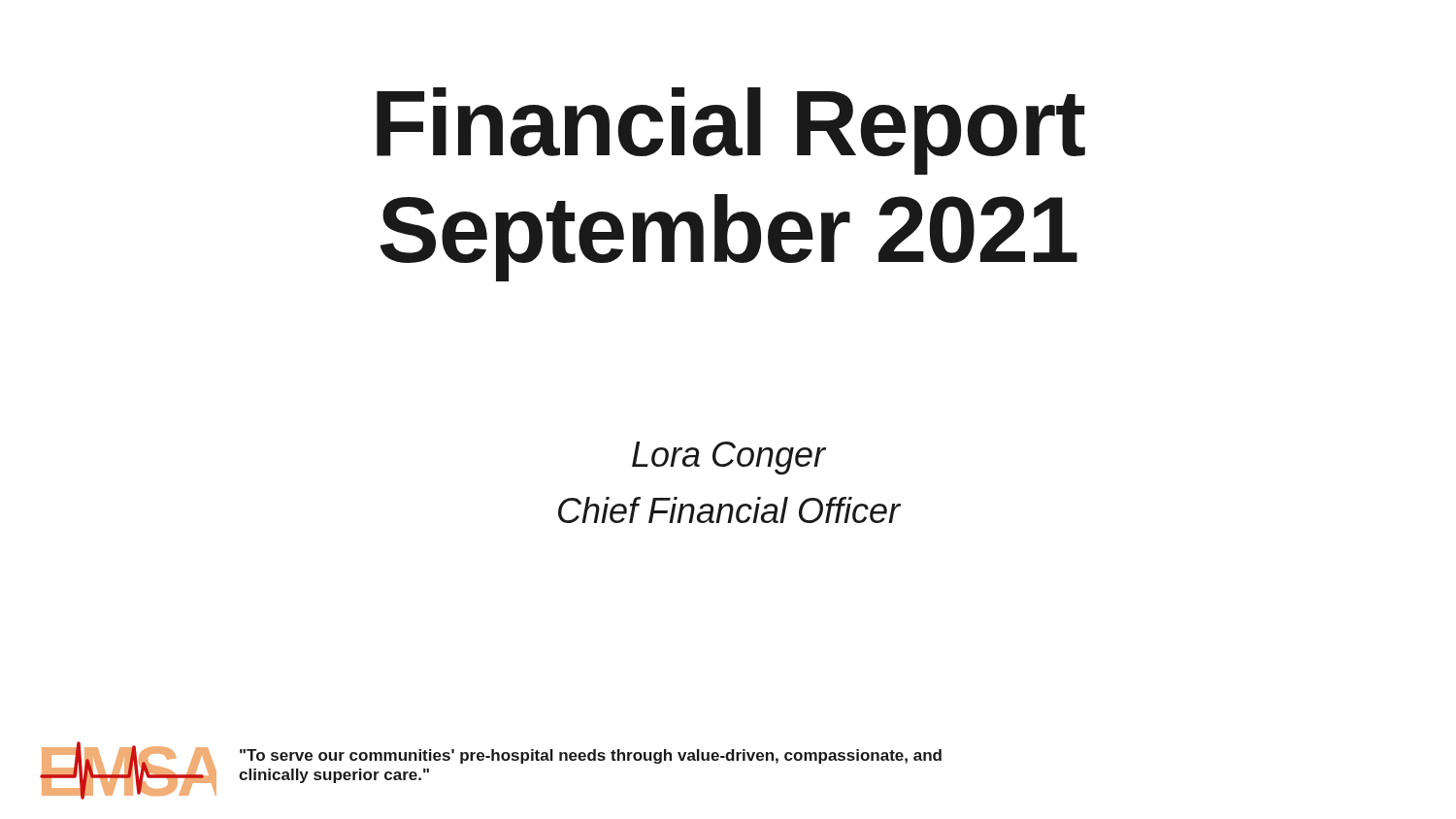Click on the title that says "Financial ReportSeptember 2021"
The width and height of the screenshot is (1456, 819).
click(x=728, y=177)
